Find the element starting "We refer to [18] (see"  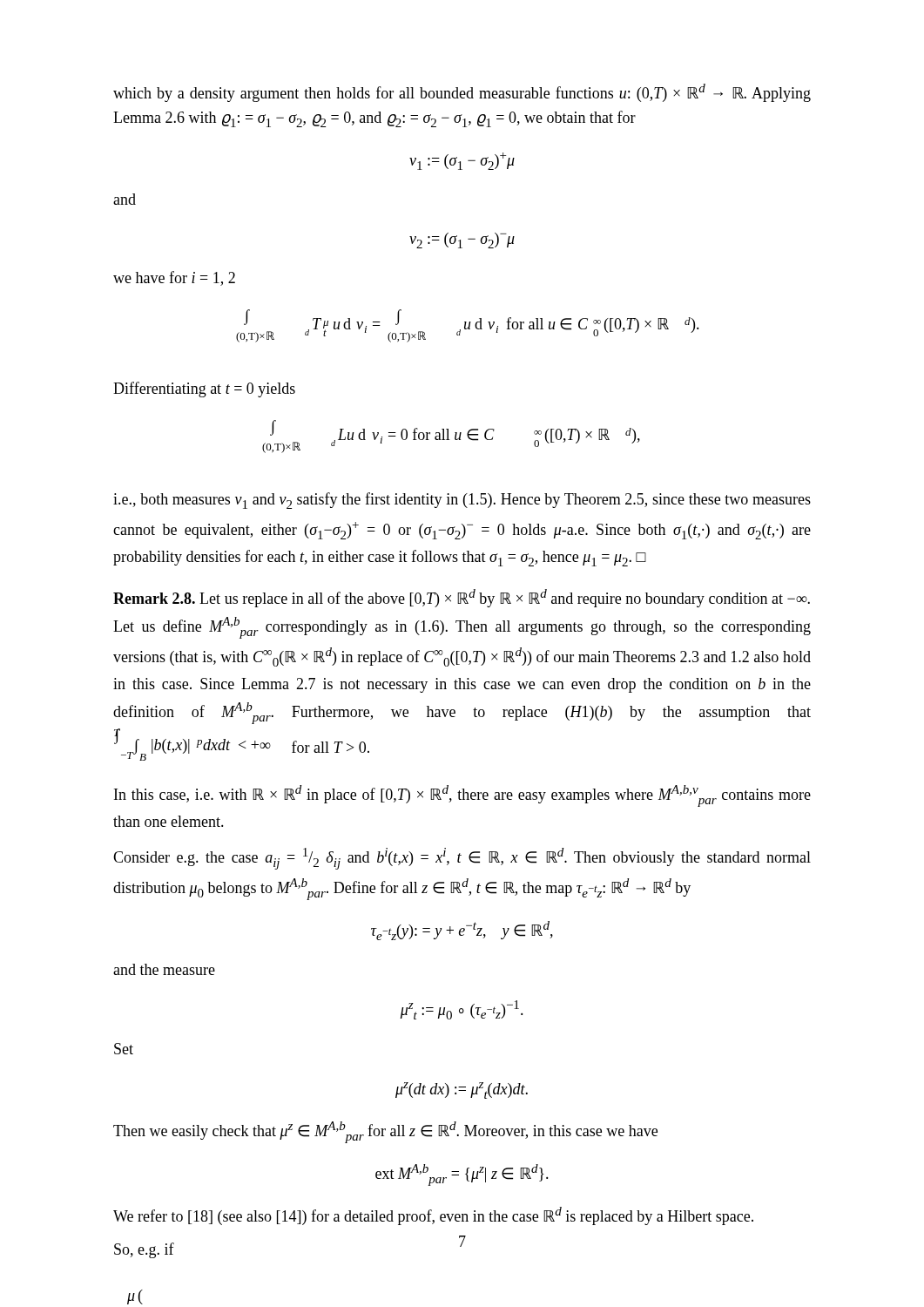tap(434, 1215)
